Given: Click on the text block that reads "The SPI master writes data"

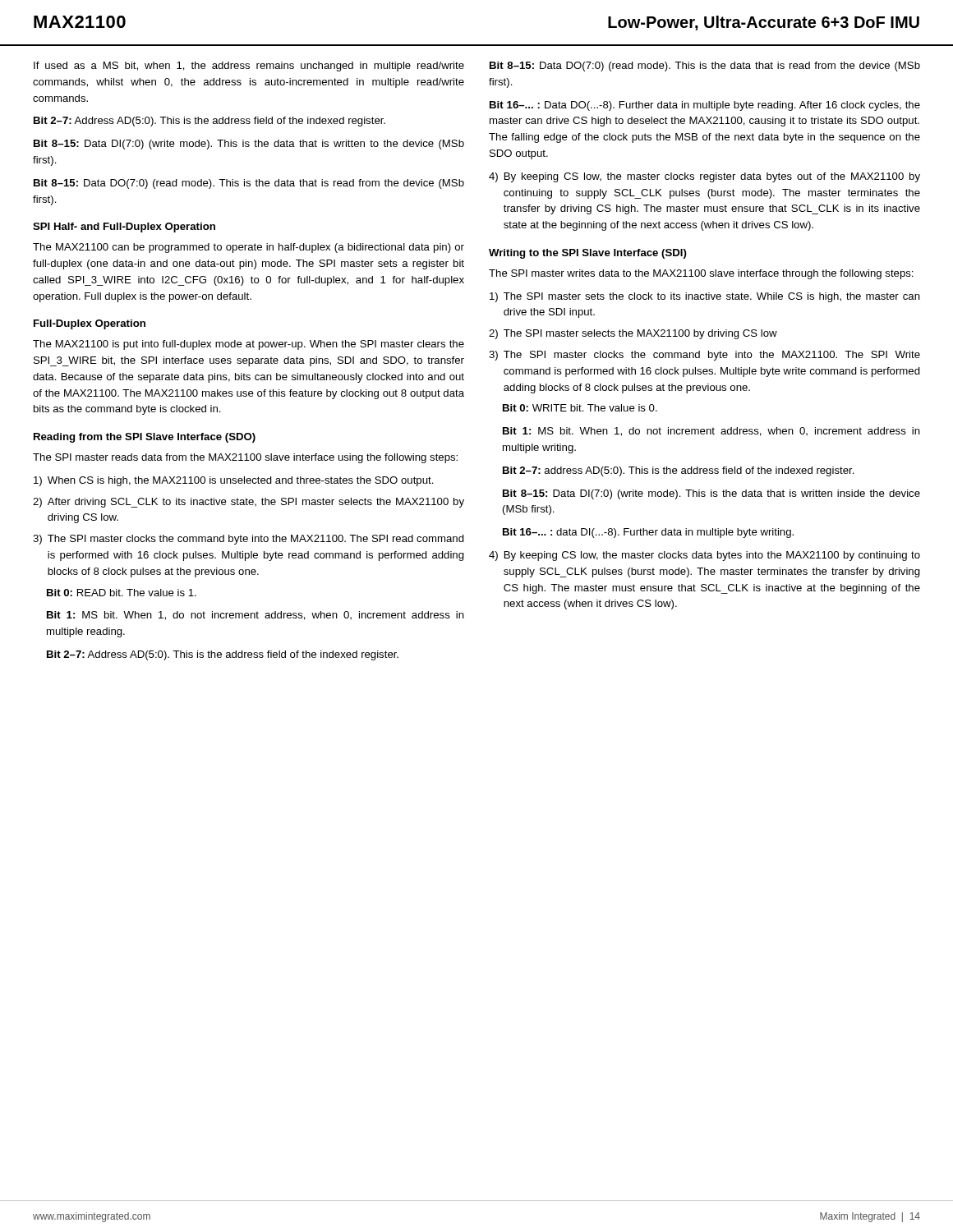Looking at the screenshot, I should coord(704,273).
